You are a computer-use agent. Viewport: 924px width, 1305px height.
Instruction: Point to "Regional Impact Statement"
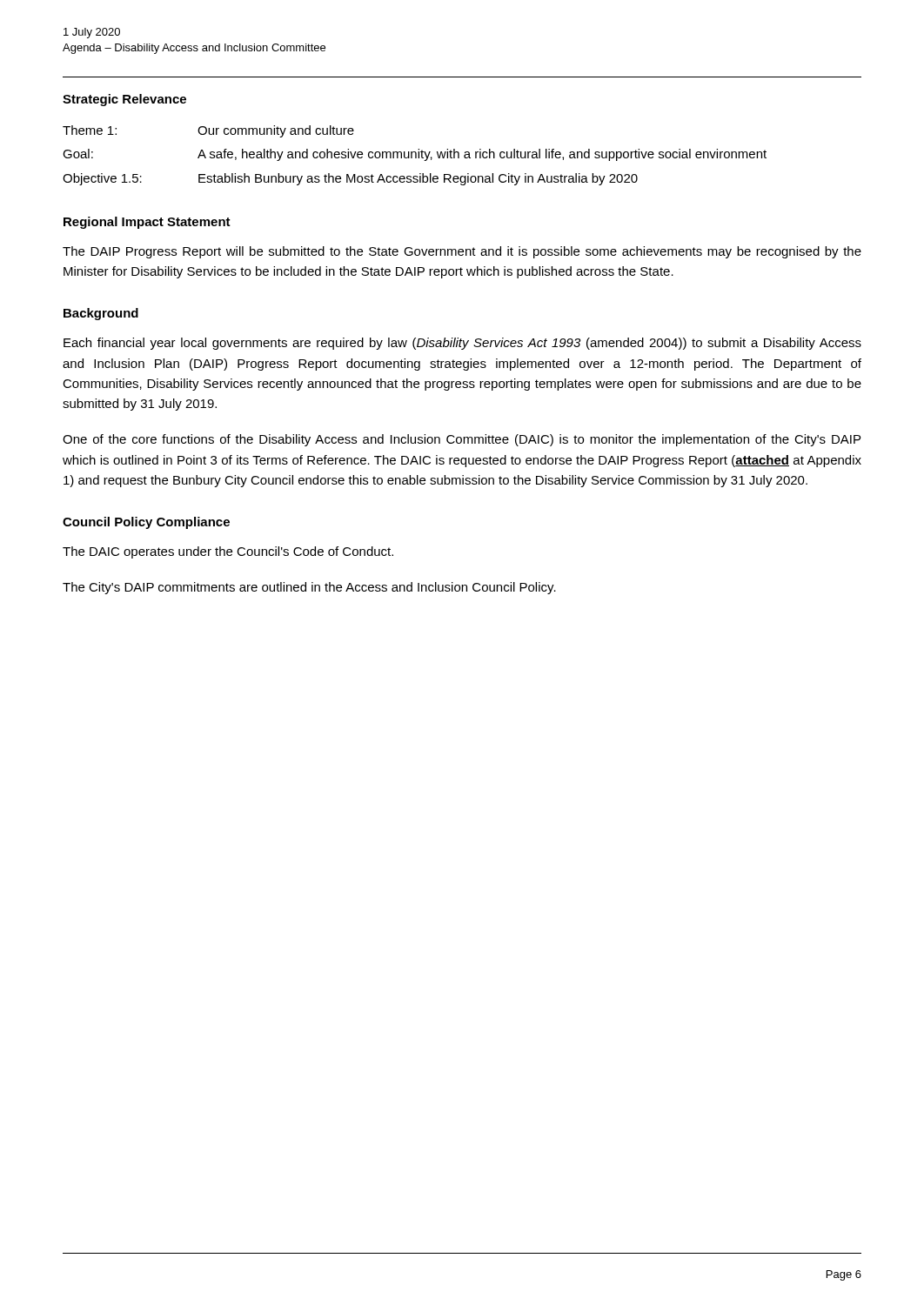pos(146,221)
